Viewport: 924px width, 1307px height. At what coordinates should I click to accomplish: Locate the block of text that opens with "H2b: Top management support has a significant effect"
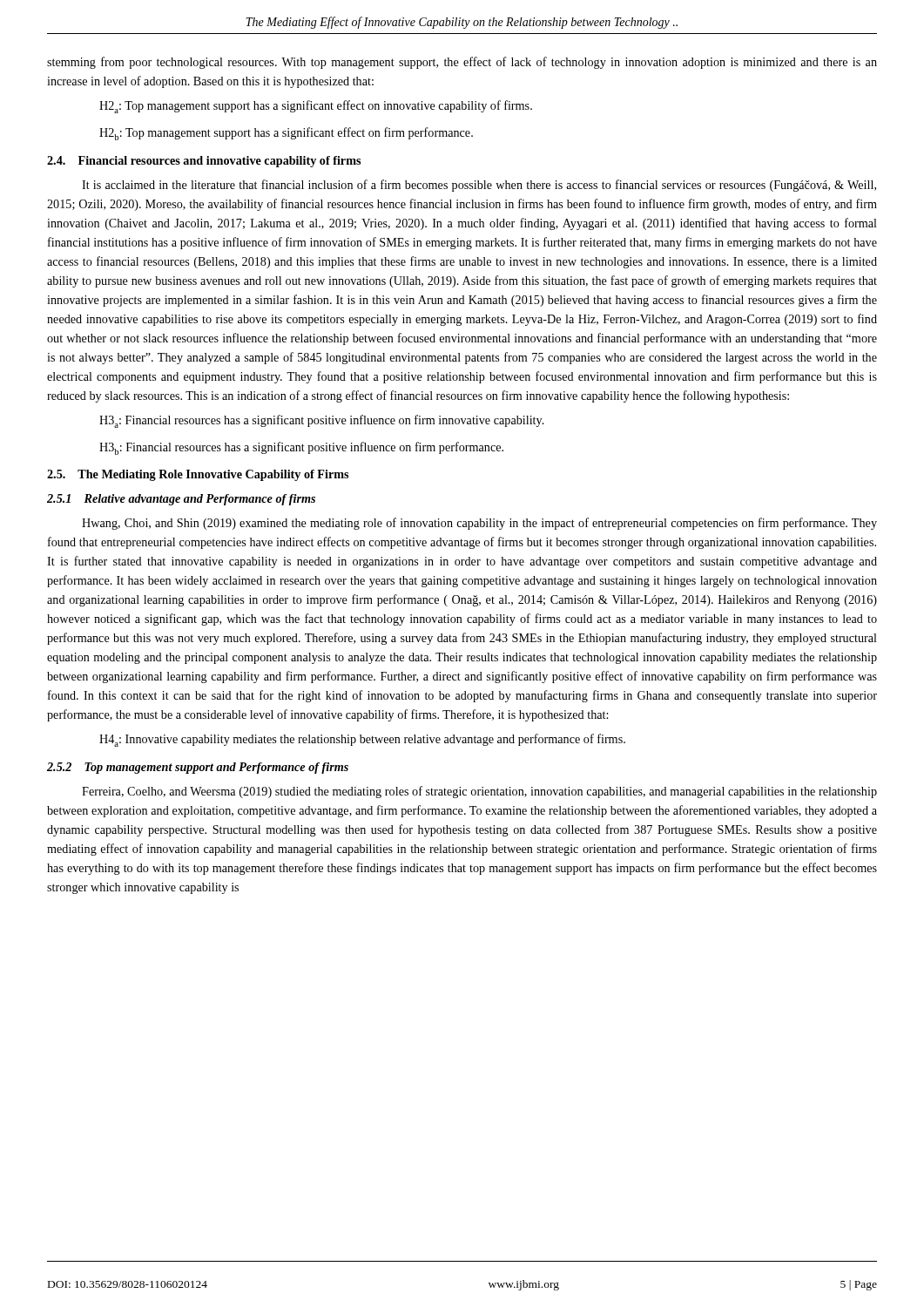click(x=286, y=134)
